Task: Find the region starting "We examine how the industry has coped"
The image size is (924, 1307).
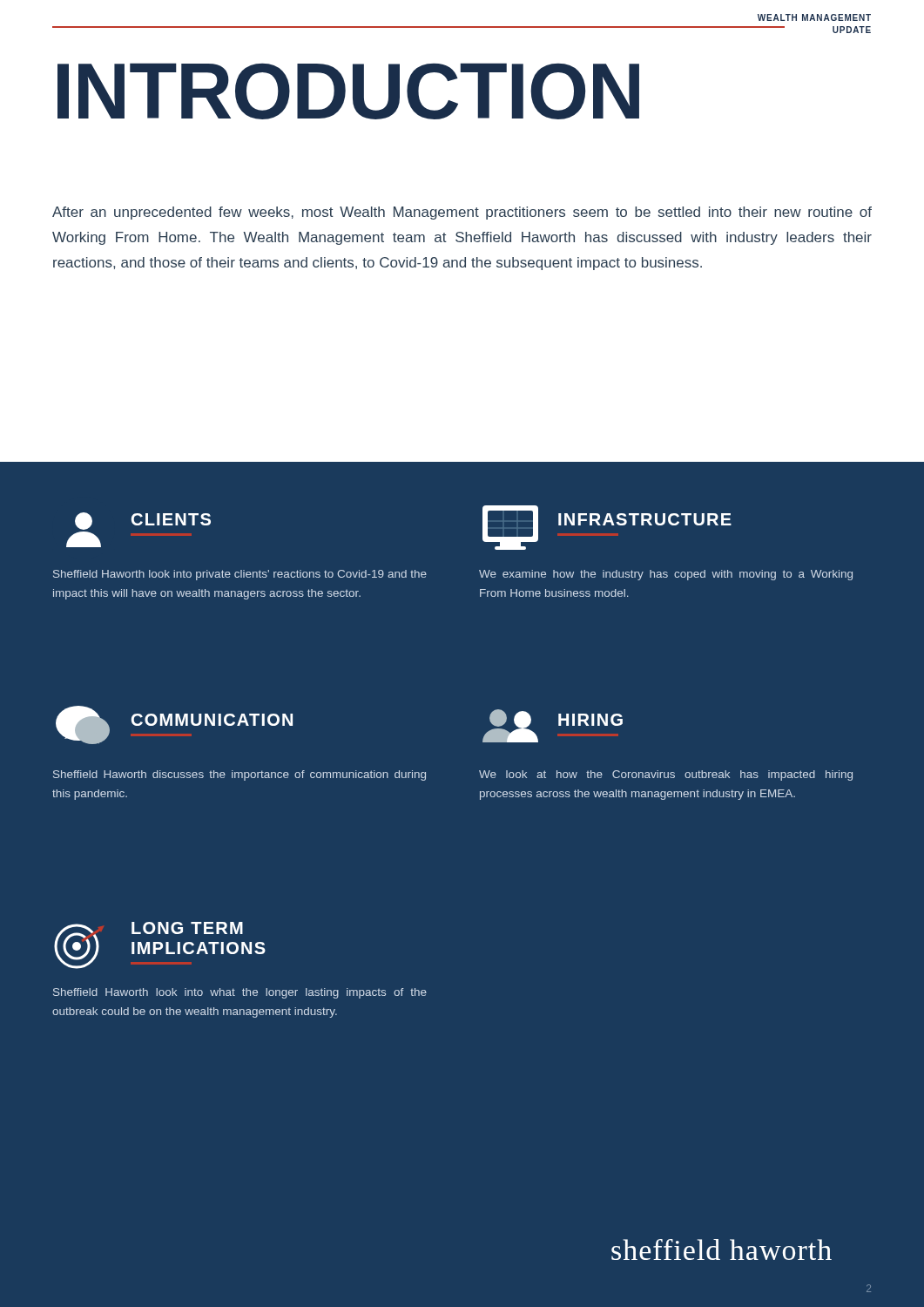Action: click(666, 583)
